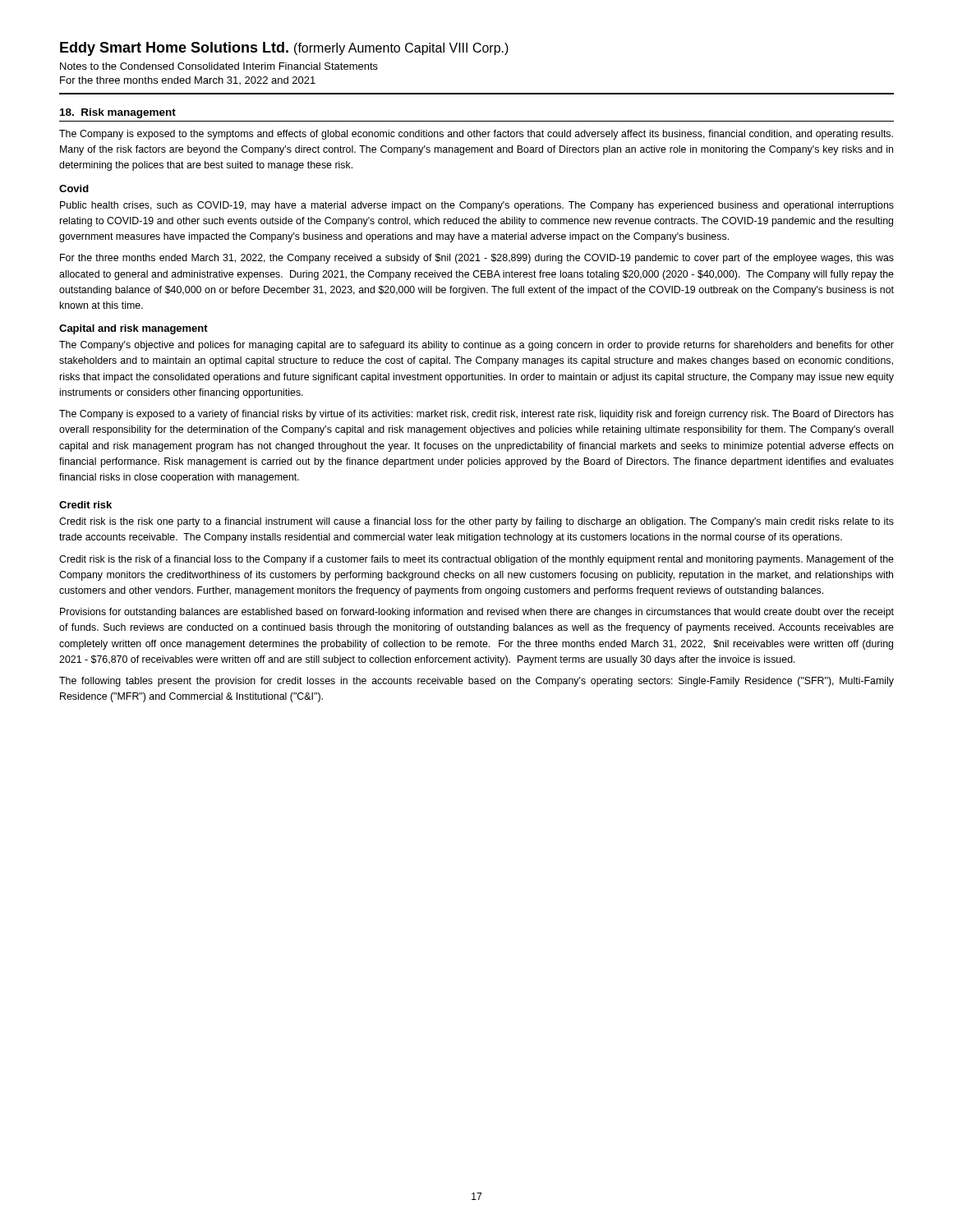Point to the text starting "The Company's objective and"
This screenshot has height=1232, width=953.
pos(476,369)
